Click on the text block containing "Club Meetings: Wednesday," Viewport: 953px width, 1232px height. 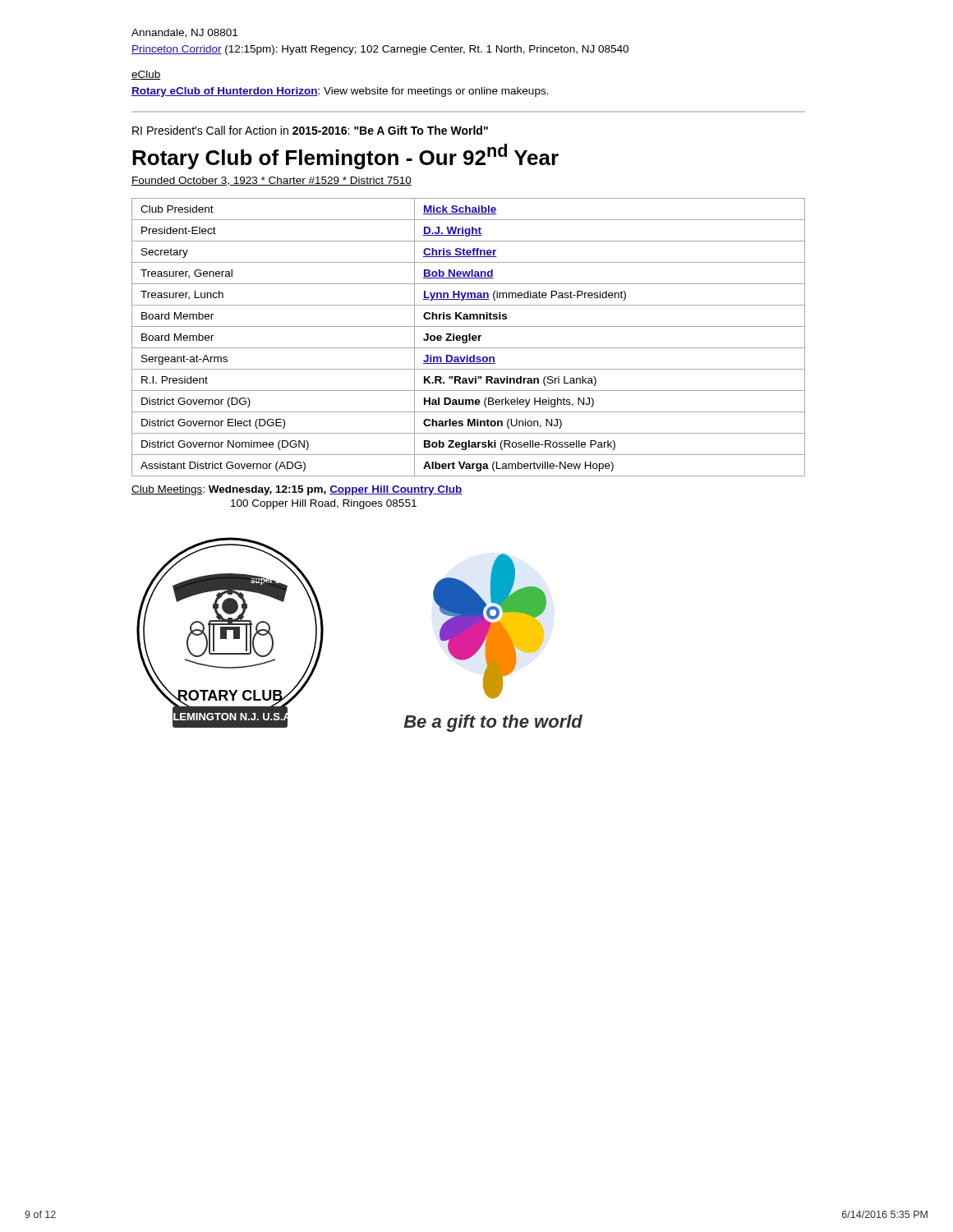click(297, 489)
